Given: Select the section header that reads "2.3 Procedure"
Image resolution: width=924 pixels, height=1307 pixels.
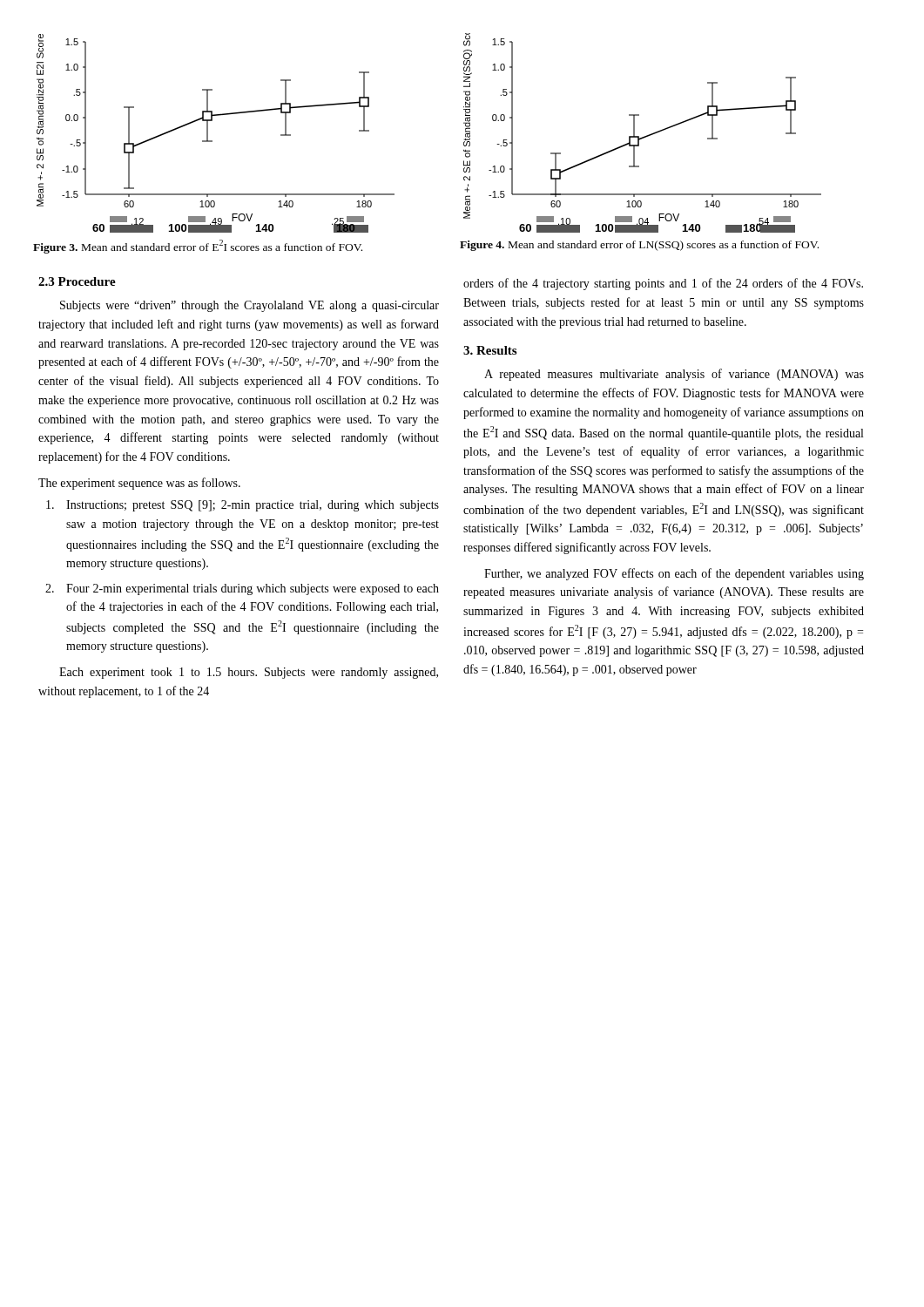Looking at the screenshot, I should [x=77, y=282].
